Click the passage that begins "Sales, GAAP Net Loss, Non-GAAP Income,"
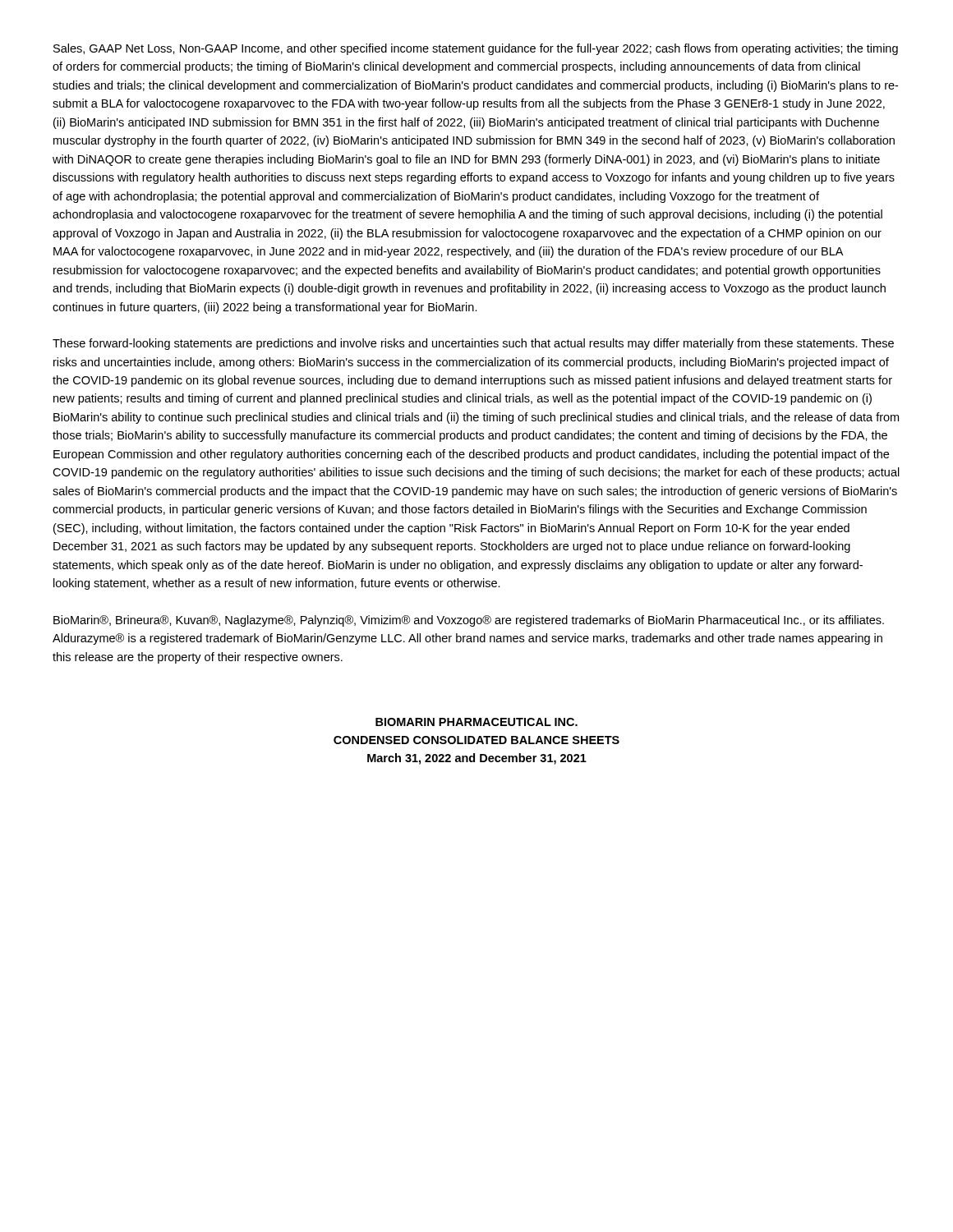The height and width of the screenshot is (1232, 953). coord(476,178)
